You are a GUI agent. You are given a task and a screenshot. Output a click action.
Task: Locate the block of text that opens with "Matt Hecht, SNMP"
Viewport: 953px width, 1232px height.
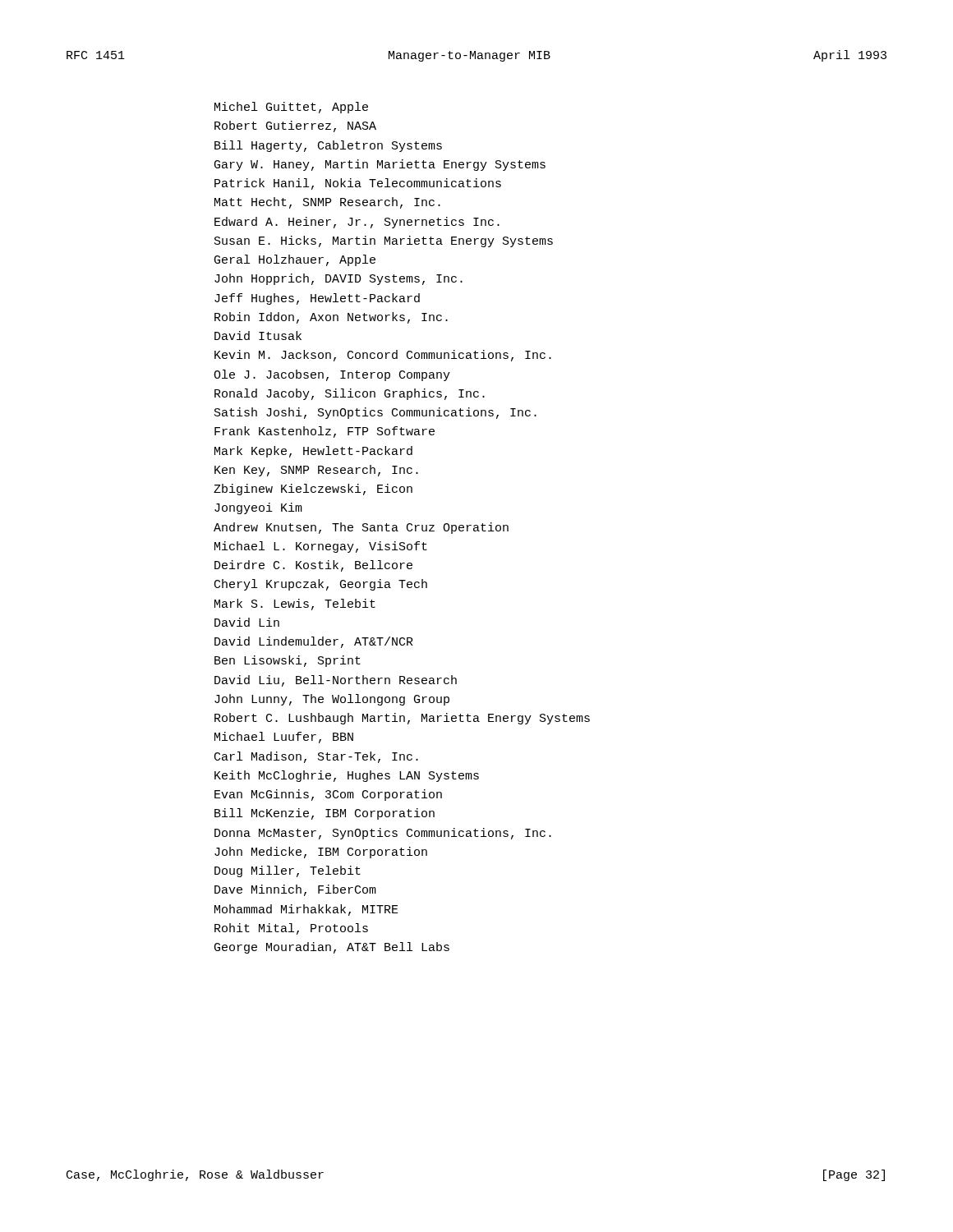[x=328, y=203]
